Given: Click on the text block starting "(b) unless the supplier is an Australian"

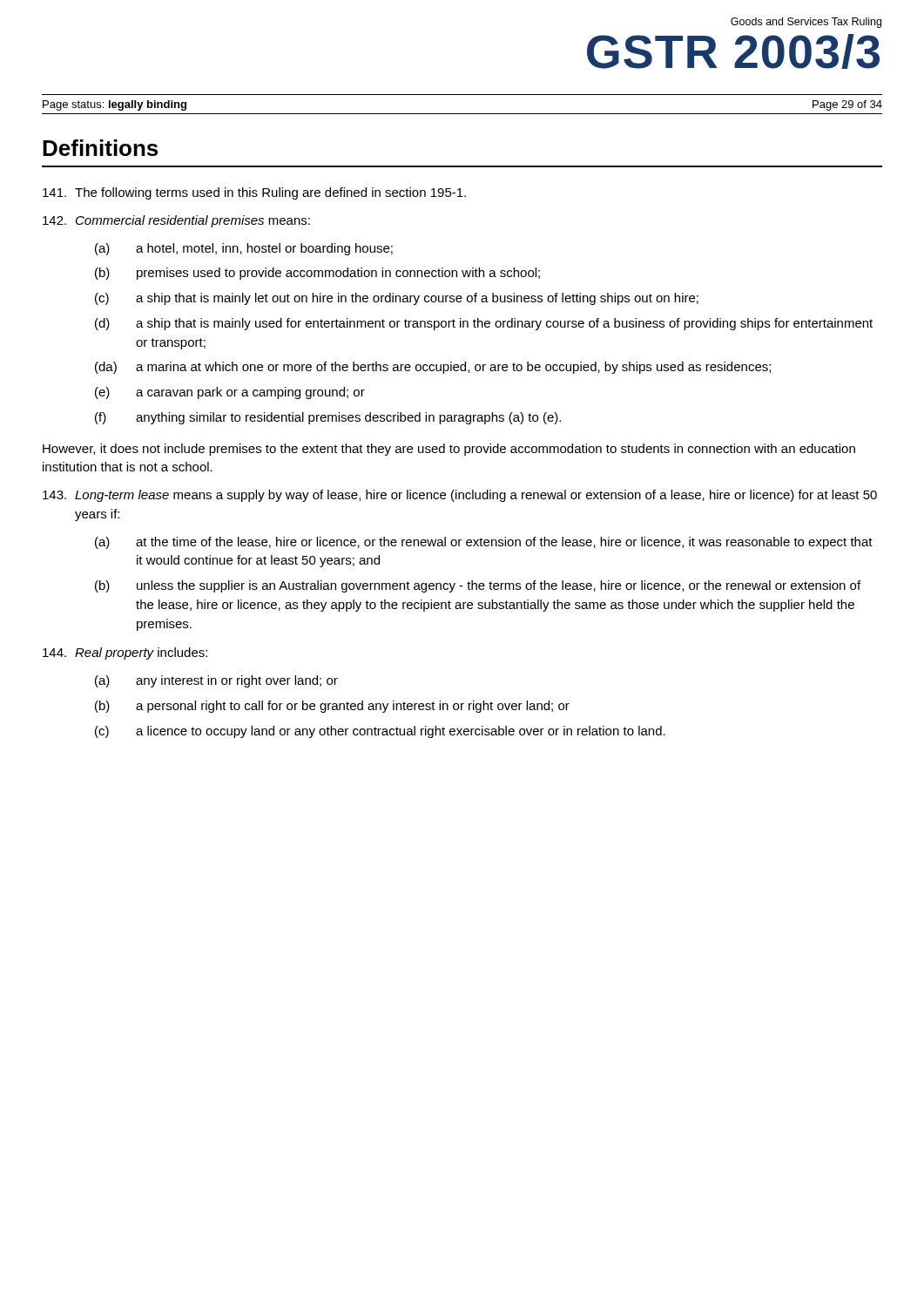Looking at the screenshot, I should (488, 604).
